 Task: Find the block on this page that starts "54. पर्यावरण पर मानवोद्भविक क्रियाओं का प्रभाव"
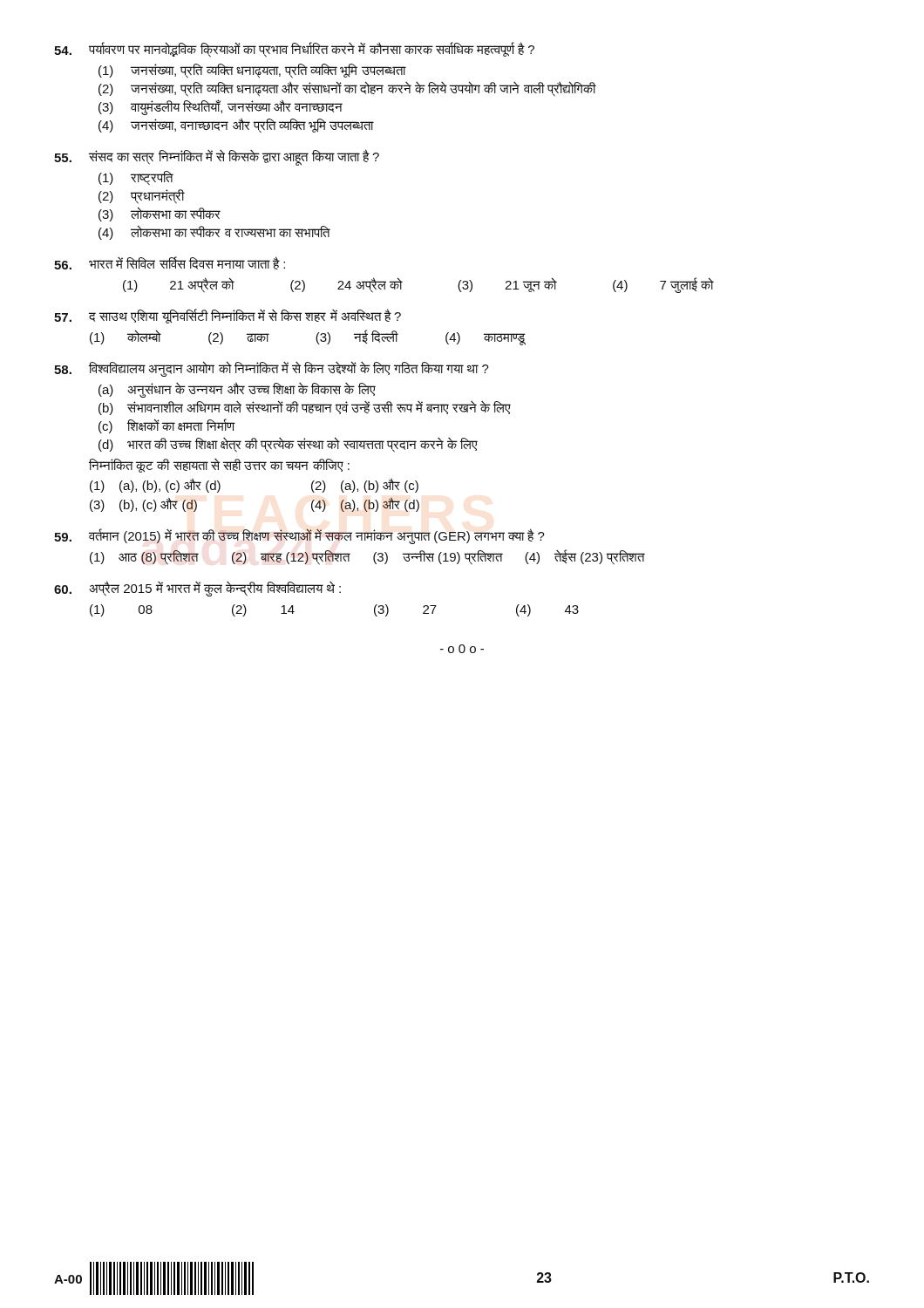pos(462,50)
